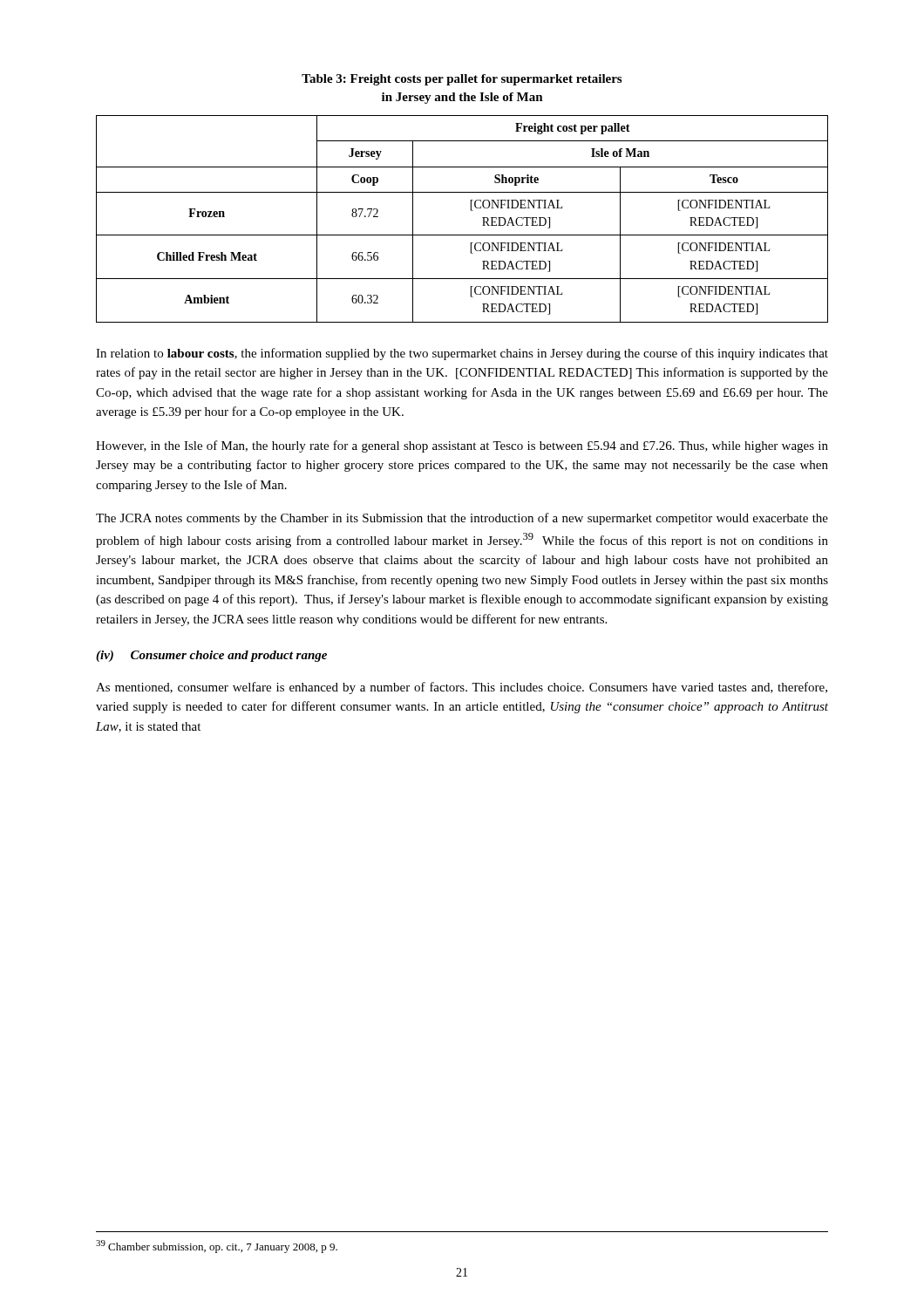Viewport: 924px width, 1308px height.
Task: Click a footnote
Action: pos(217,1245)
